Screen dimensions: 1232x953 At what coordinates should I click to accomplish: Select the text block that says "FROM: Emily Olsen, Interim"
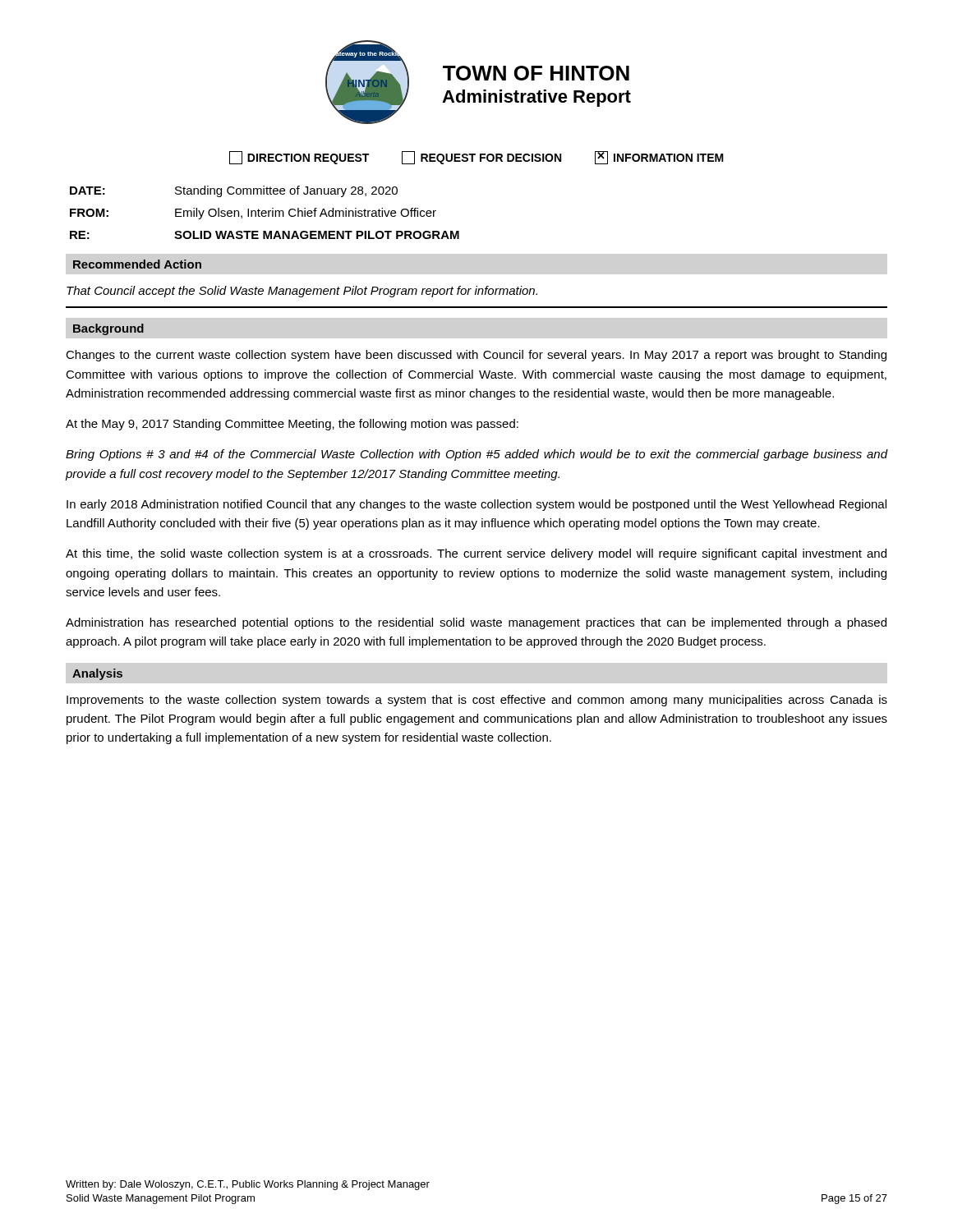[x=253, y=214]
